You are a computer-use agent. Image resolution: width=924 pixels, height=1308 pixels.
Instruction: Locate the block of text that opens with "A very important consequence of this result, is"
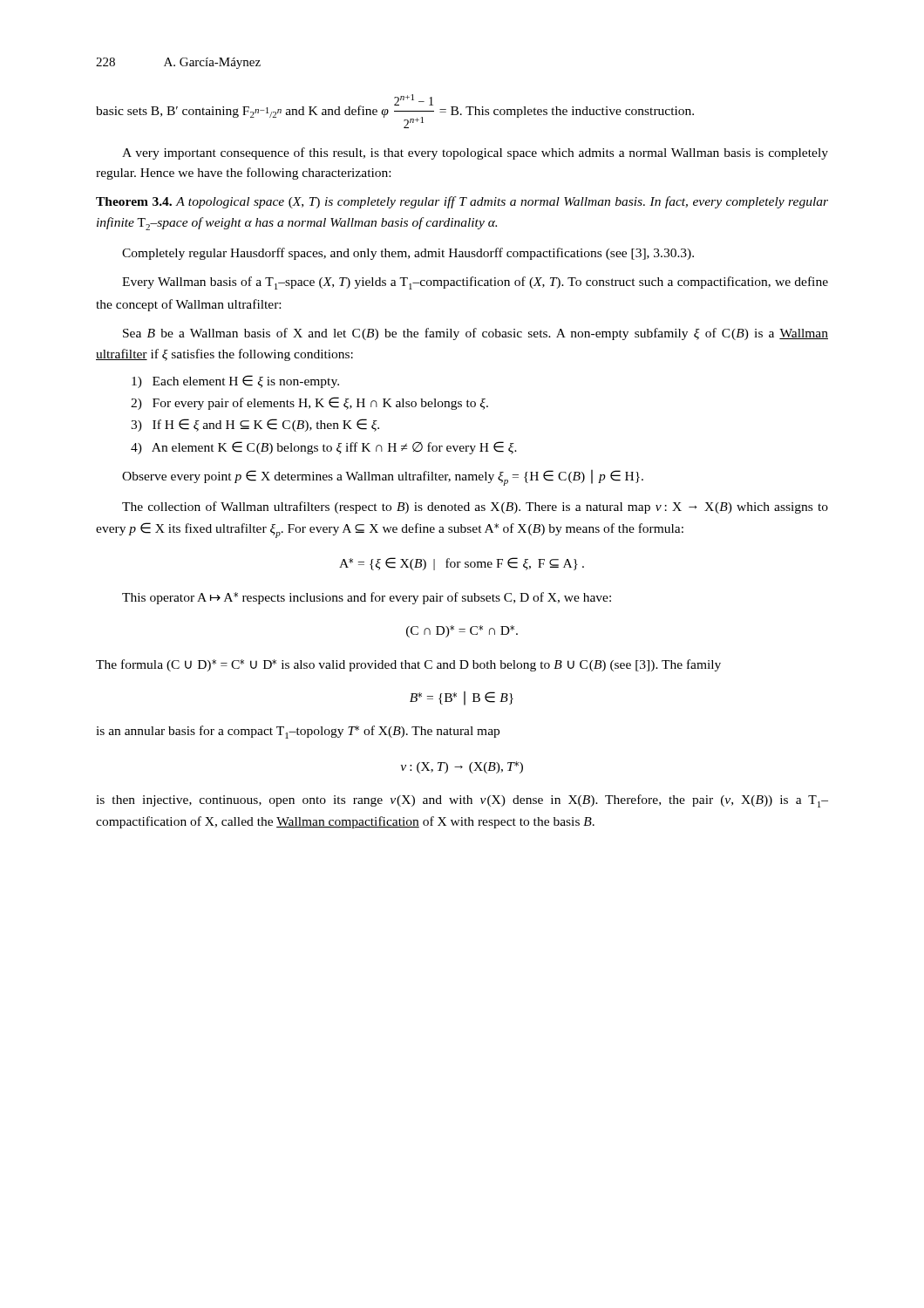[x=462, y=162]
